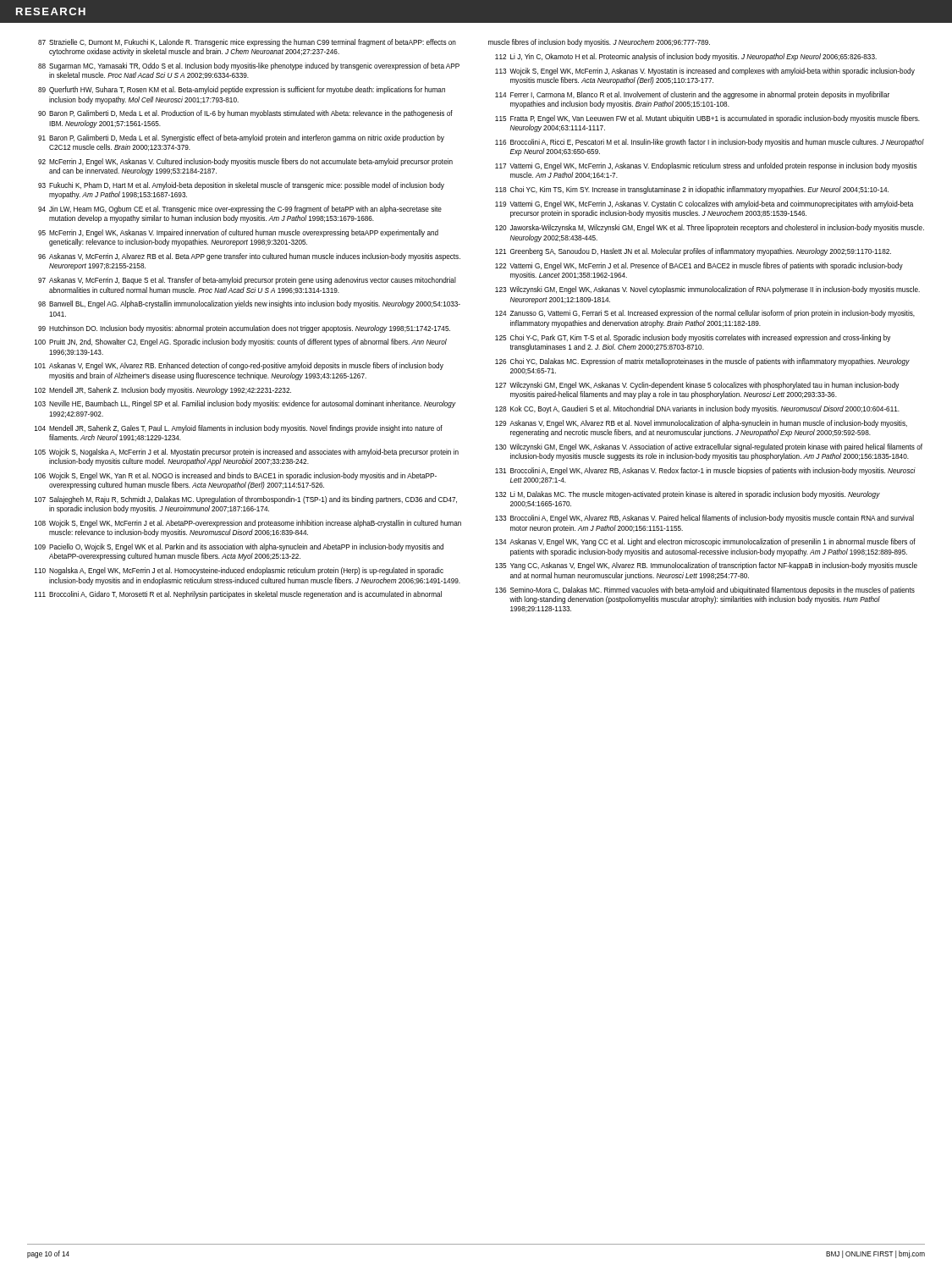Locate the list item with the text "133 Broccolini A, Engel WK, Alvarez"
Screen dimensions: 1270x952
click(x=706, y=524)
